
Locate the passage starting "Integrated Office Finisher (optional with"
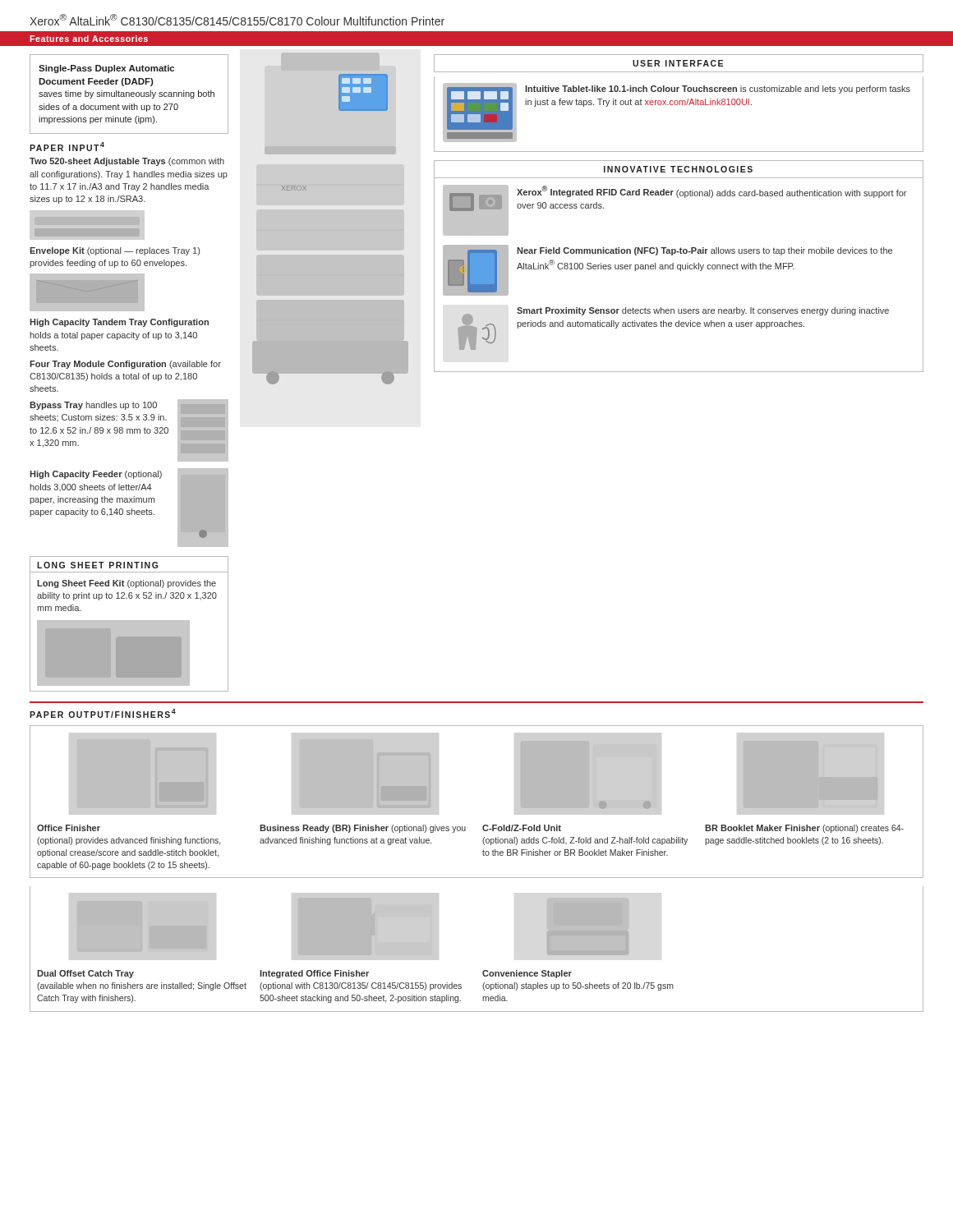tap(365, 948)
